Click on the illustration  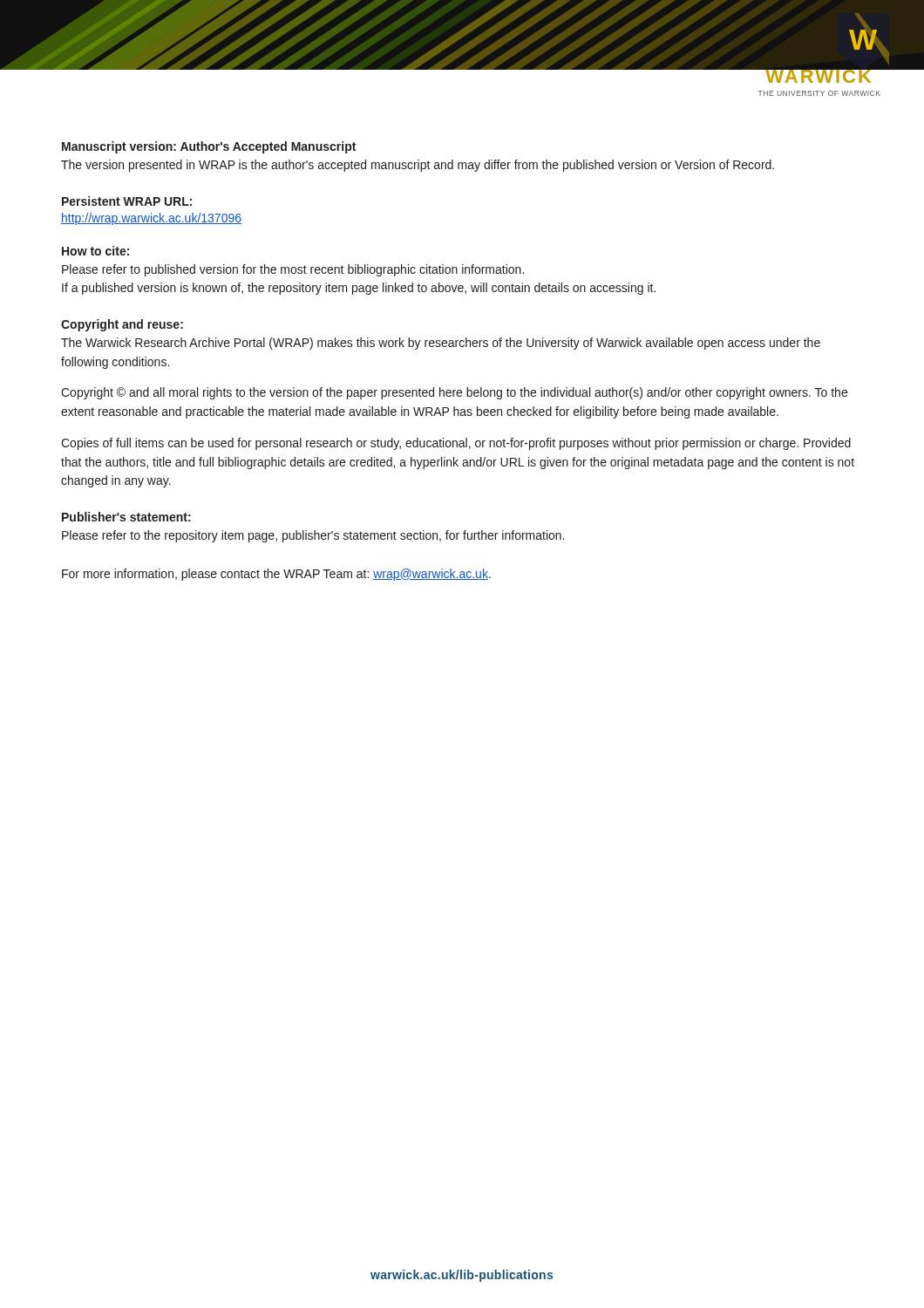click(462, 35)
